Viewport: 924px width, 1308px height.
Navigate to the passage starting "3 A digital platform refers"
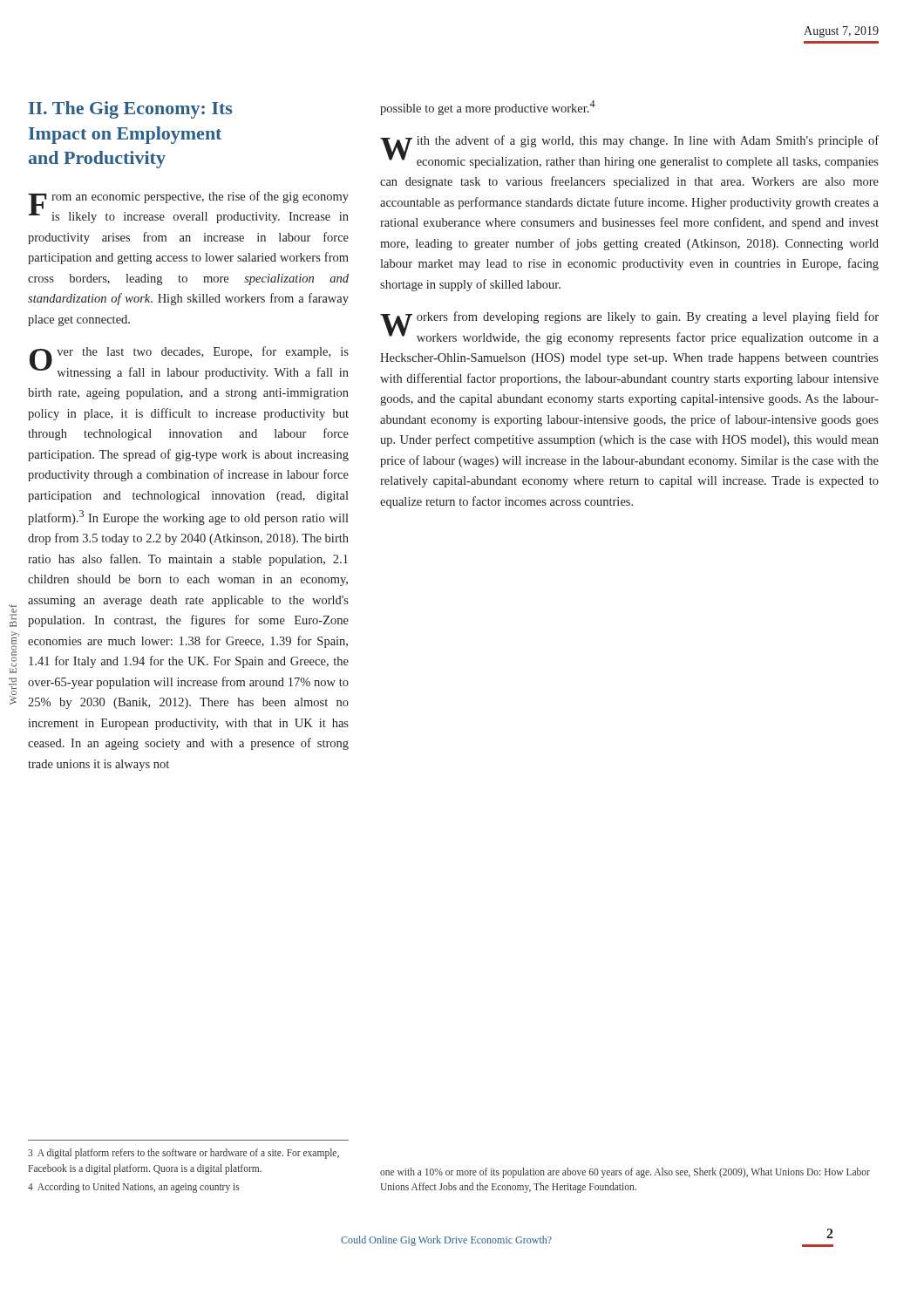pos(184,1161)
